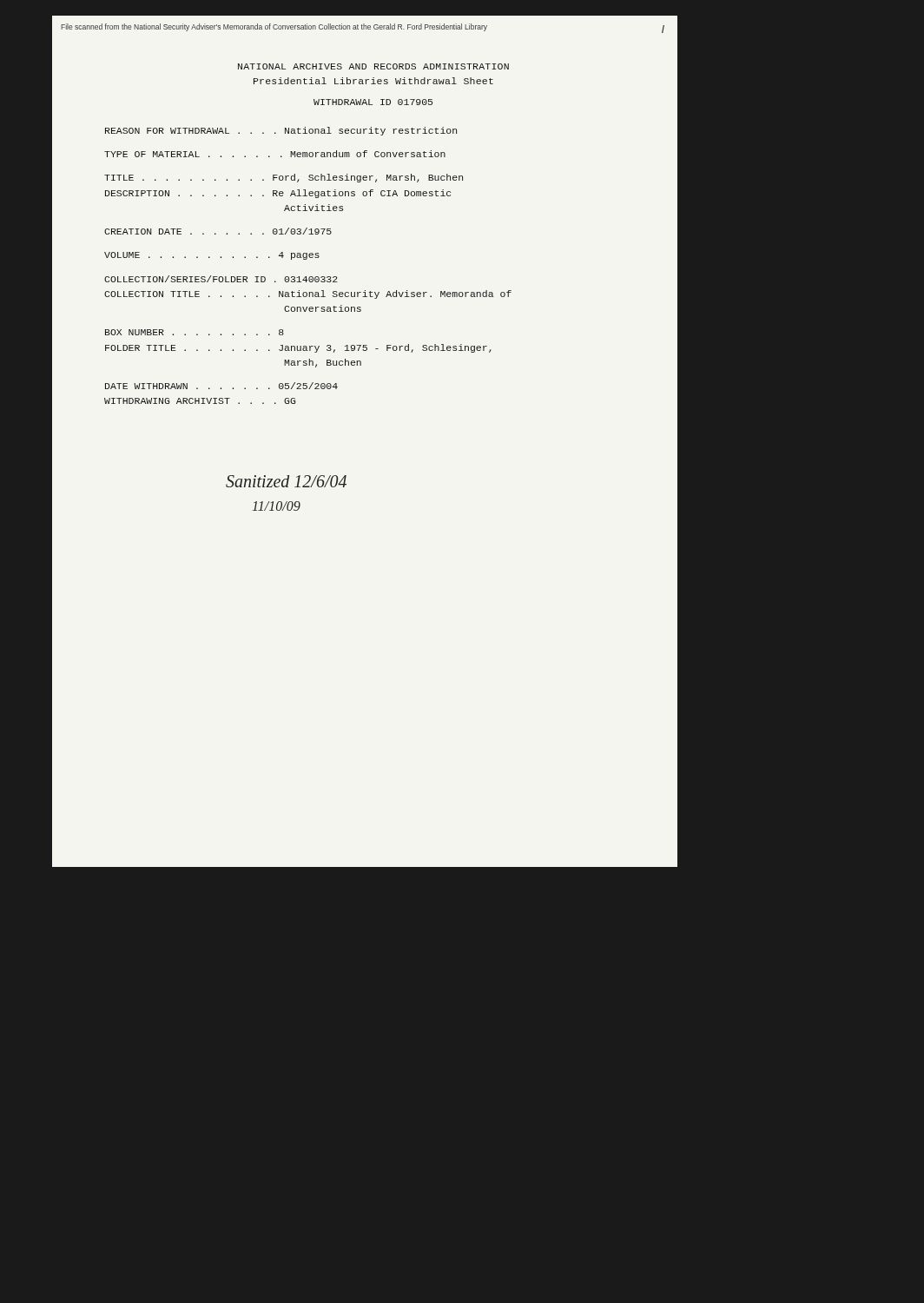Where is the passage that starts "CREATION DATE . . ."?
Viewport: 924px width, 1303px height.
pyautogui.click(x=218, y=231)
